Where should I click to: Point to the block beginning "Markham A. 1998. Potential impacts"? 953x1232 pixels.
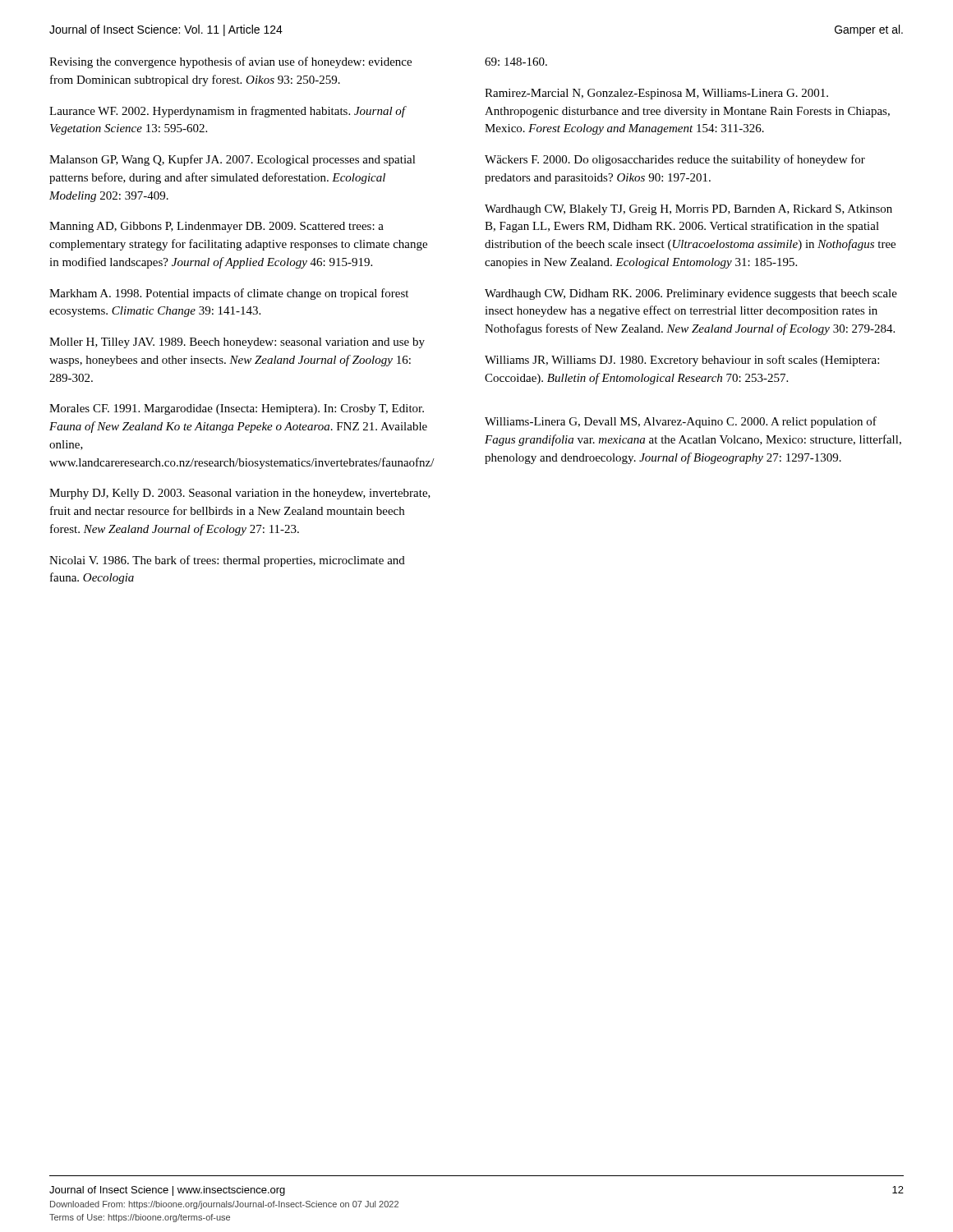(x=229, y=302)
